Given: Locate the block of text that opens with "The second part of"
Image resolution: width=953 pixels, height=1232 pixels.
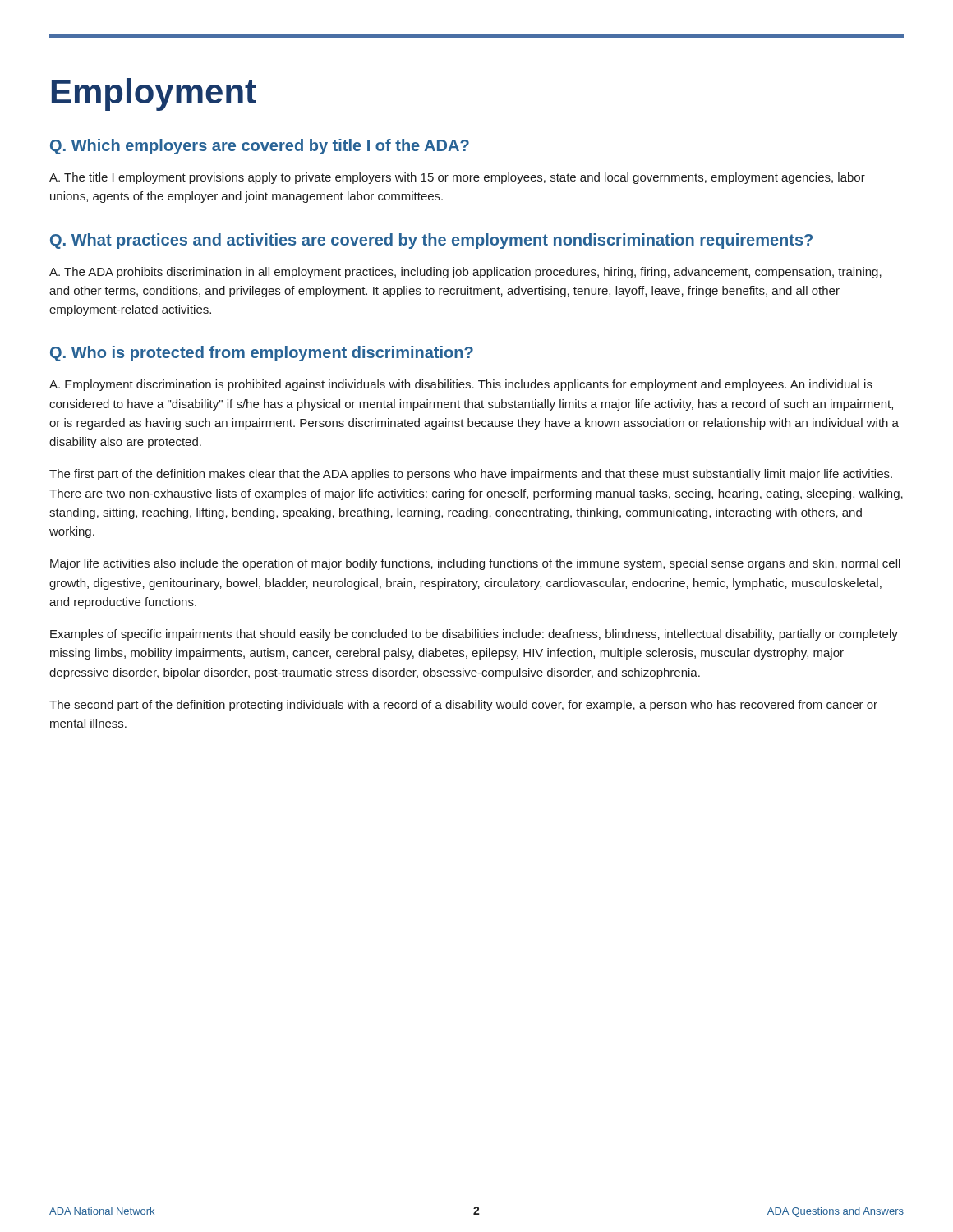Looking at the screenshot, I should pyautogui.click(x=476, y=714).
